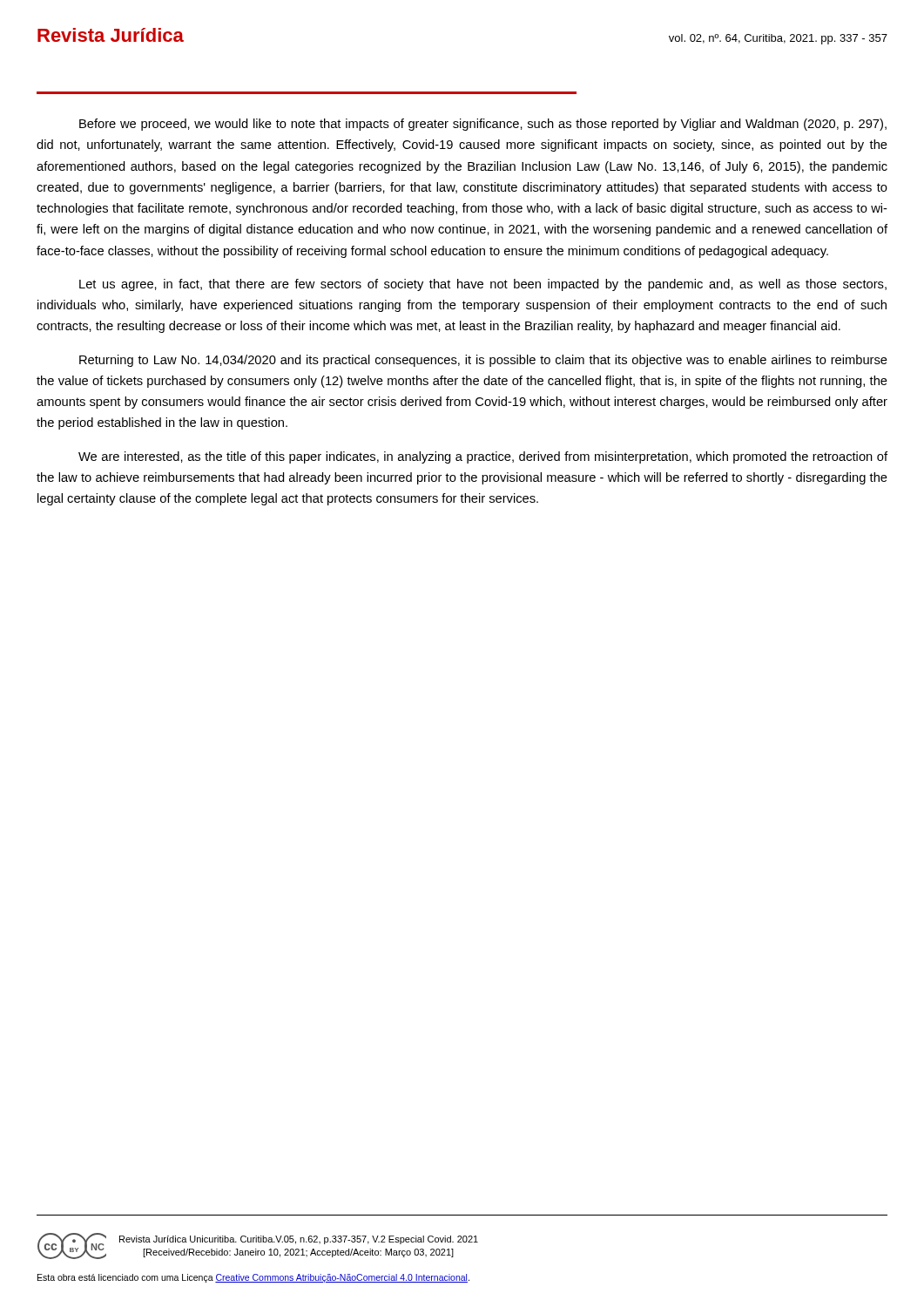This screenshot has width=924, height=1307.
Task: Click the passage that begins "Esta obra está licenciado com uma"
Action: pos(253,1277)
